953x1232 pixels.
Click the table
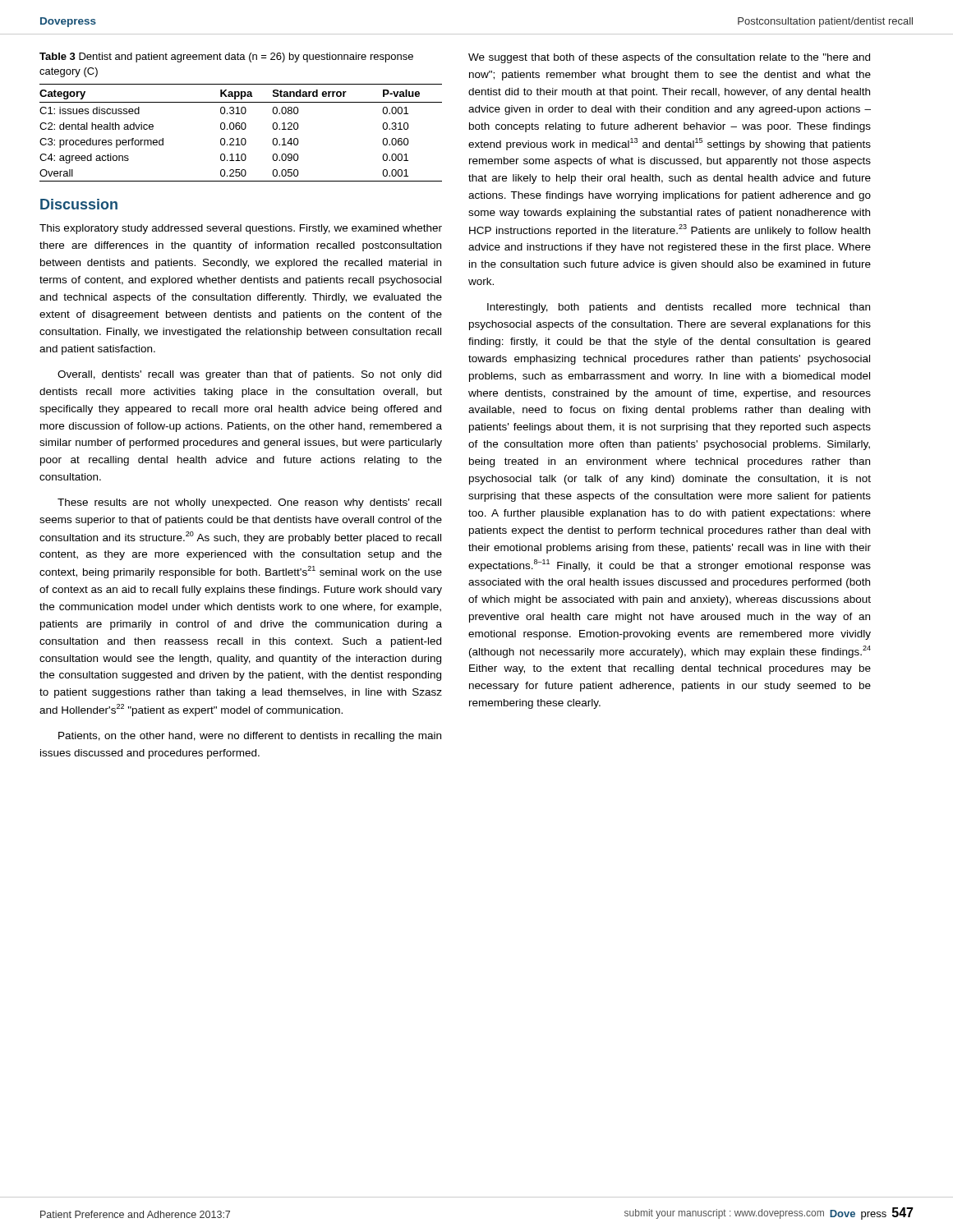click(241, 133)
